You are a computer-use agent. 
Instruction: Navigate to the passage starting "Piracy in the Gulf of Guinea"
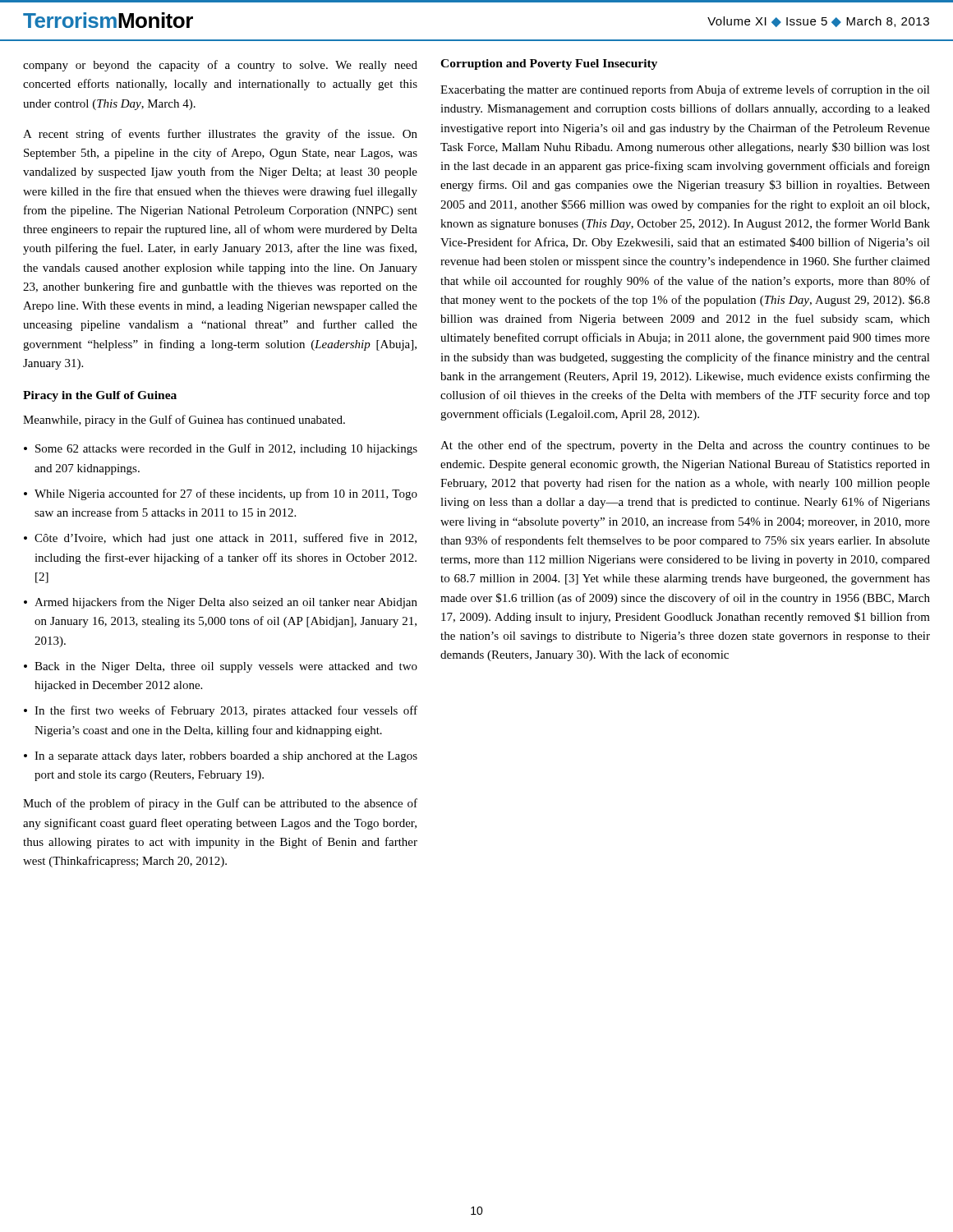point(100,395)
